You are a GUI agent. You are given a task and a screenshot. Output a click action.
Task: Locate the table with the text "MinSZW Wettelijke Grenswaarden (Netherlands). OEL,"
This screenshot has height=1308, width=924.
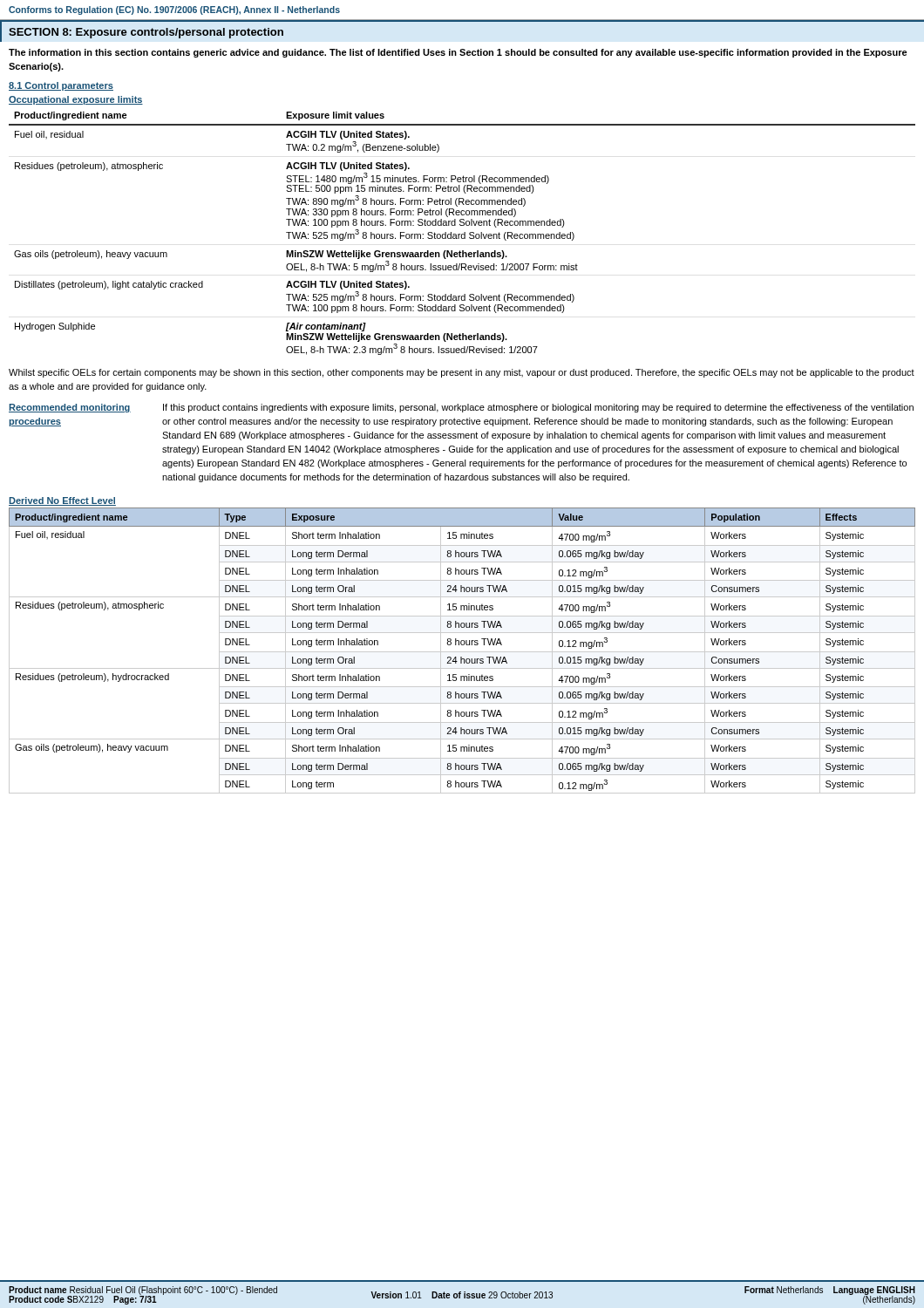point(462,232)
